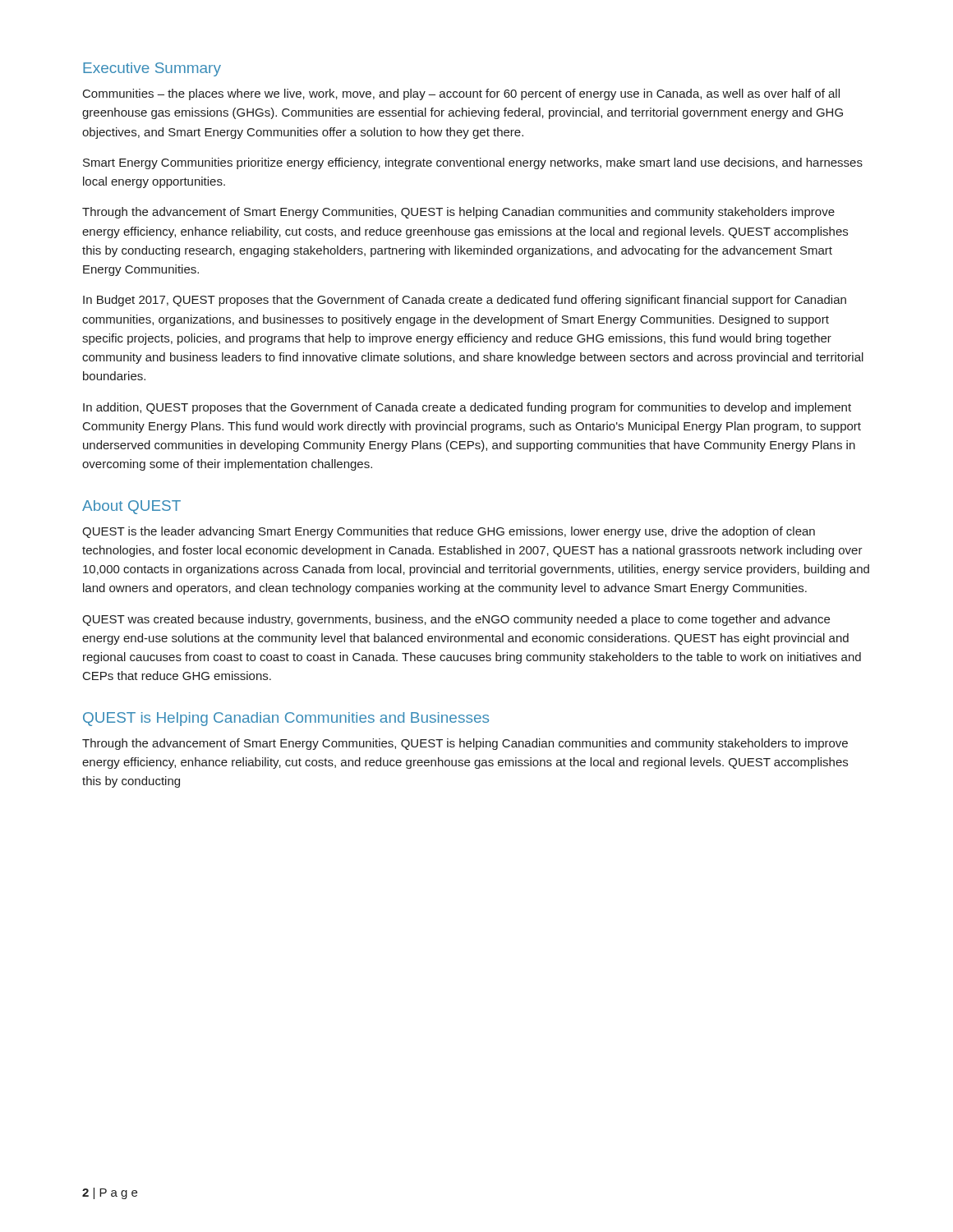Click on the text block with the text "In Budget 2017,"
Viewport: 953px width, 1232px height.
pos(473,338)
